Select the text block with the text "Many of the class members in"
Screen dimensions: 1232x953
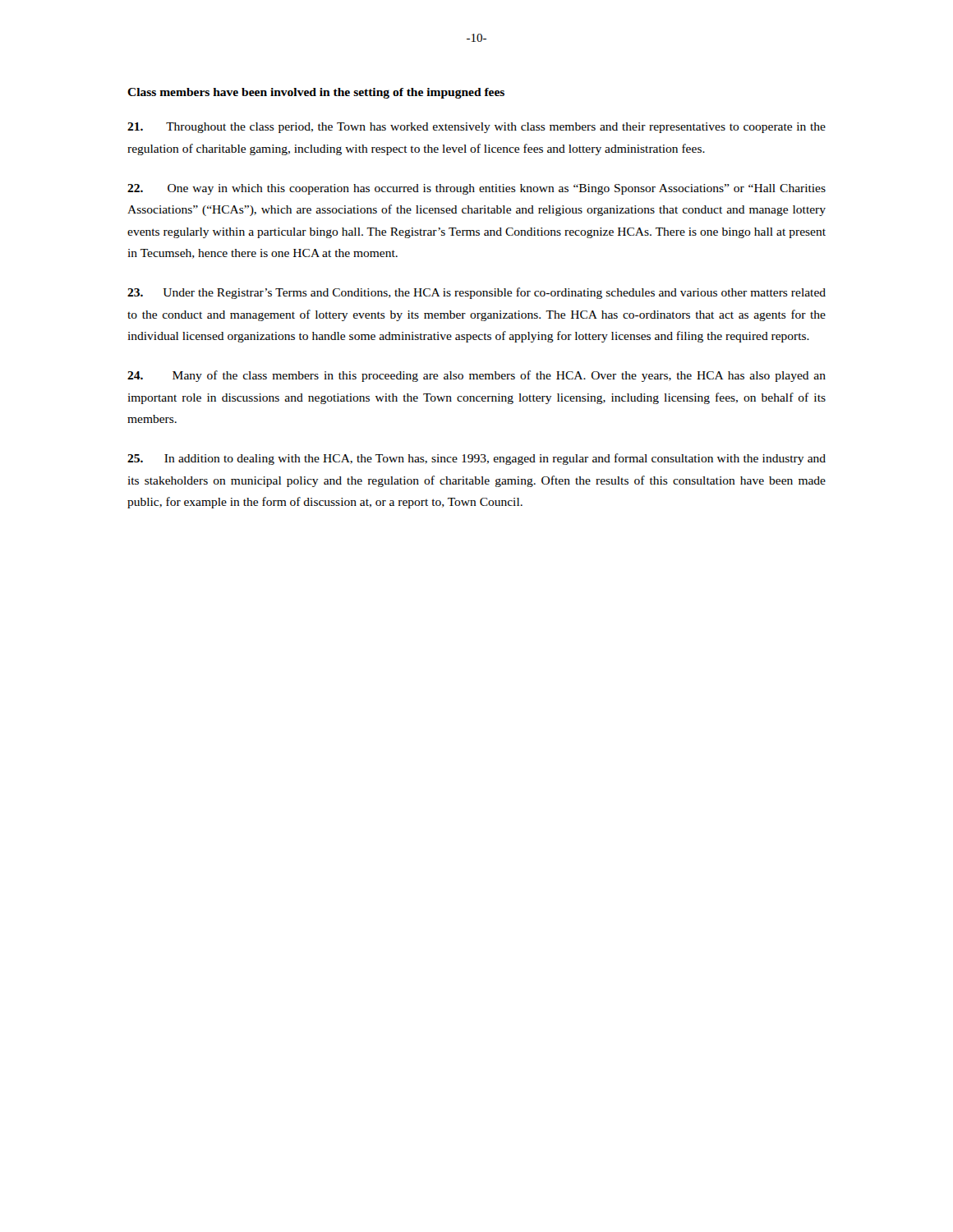pyautogui.click(x=476, y=397)
